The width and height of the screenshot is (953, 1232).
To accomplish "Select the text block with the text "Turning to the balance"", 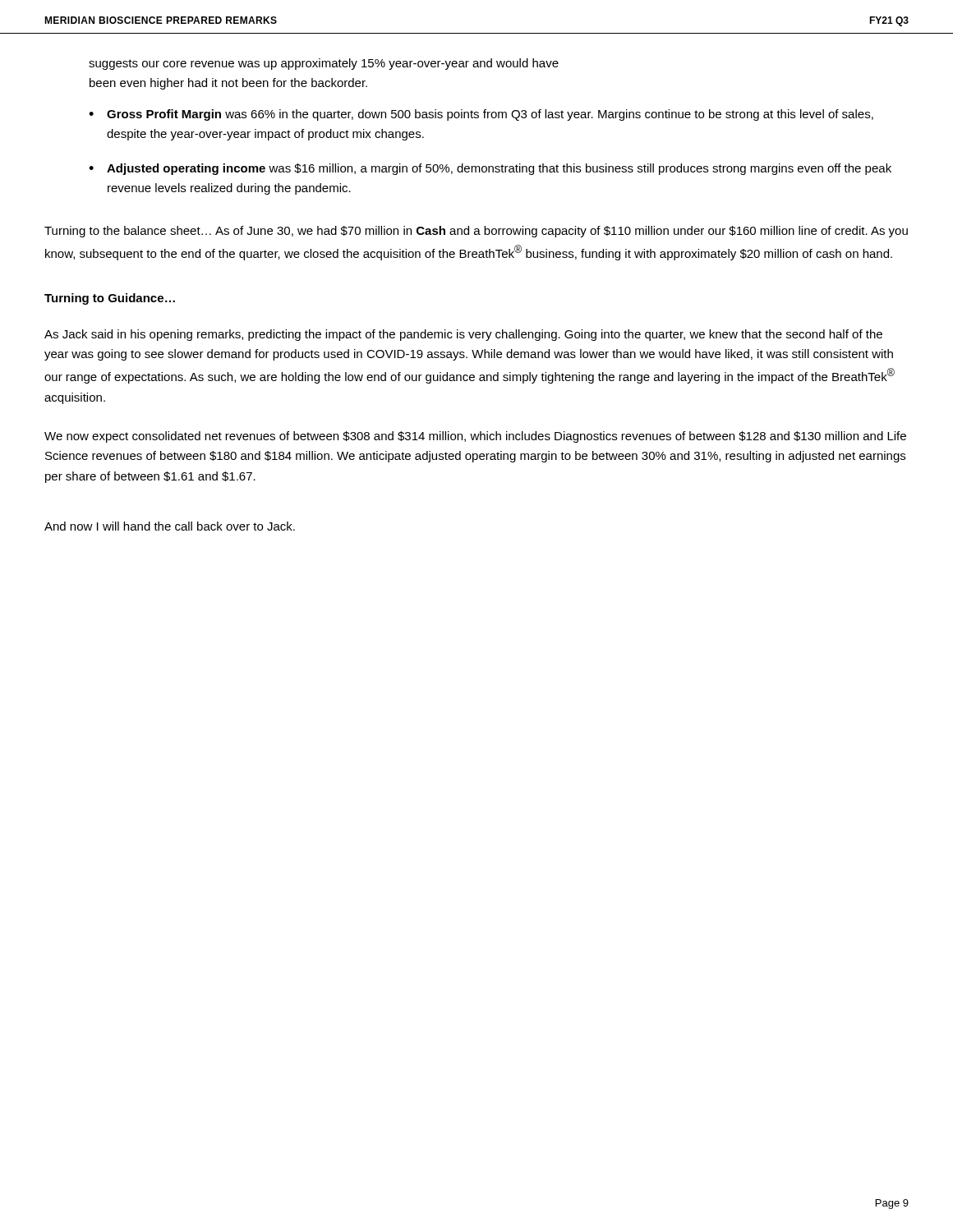I will coord(476,242).
